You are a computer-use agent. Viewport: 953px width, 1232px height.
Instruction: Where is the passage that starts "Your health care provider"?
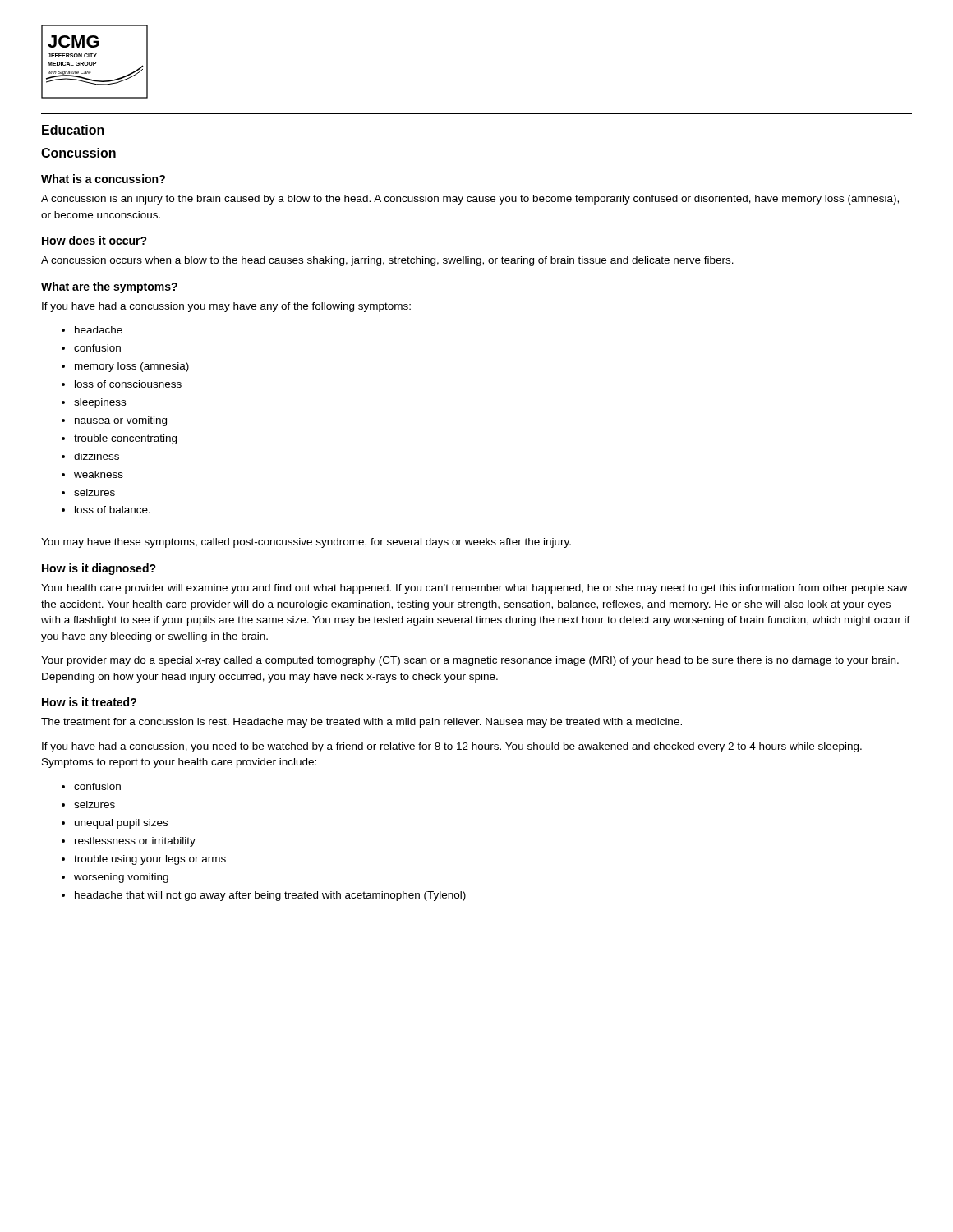click(475, 612)
